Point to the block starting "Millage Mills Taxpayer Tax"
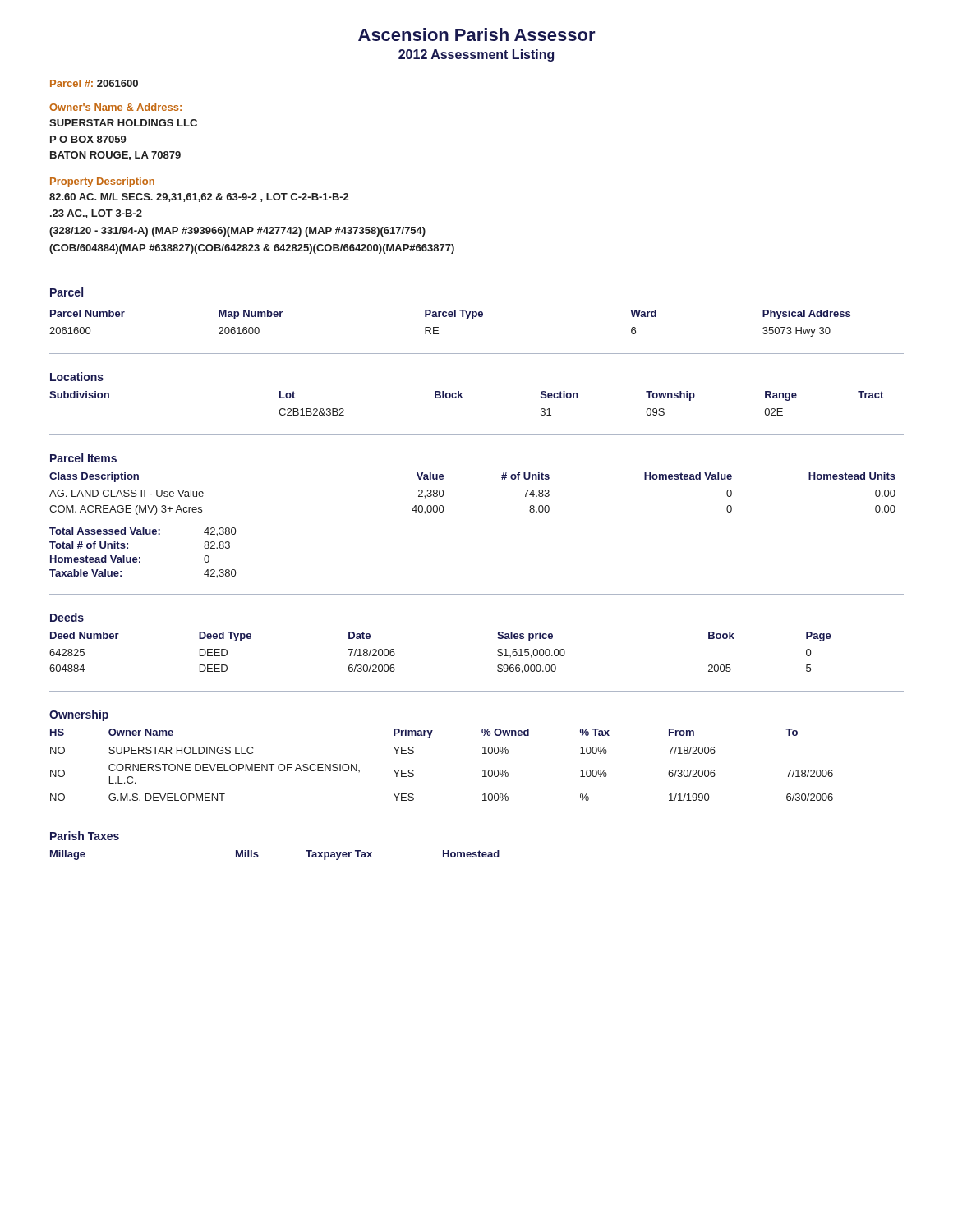This screenshot has width=953, height=1232. point(297,854)
